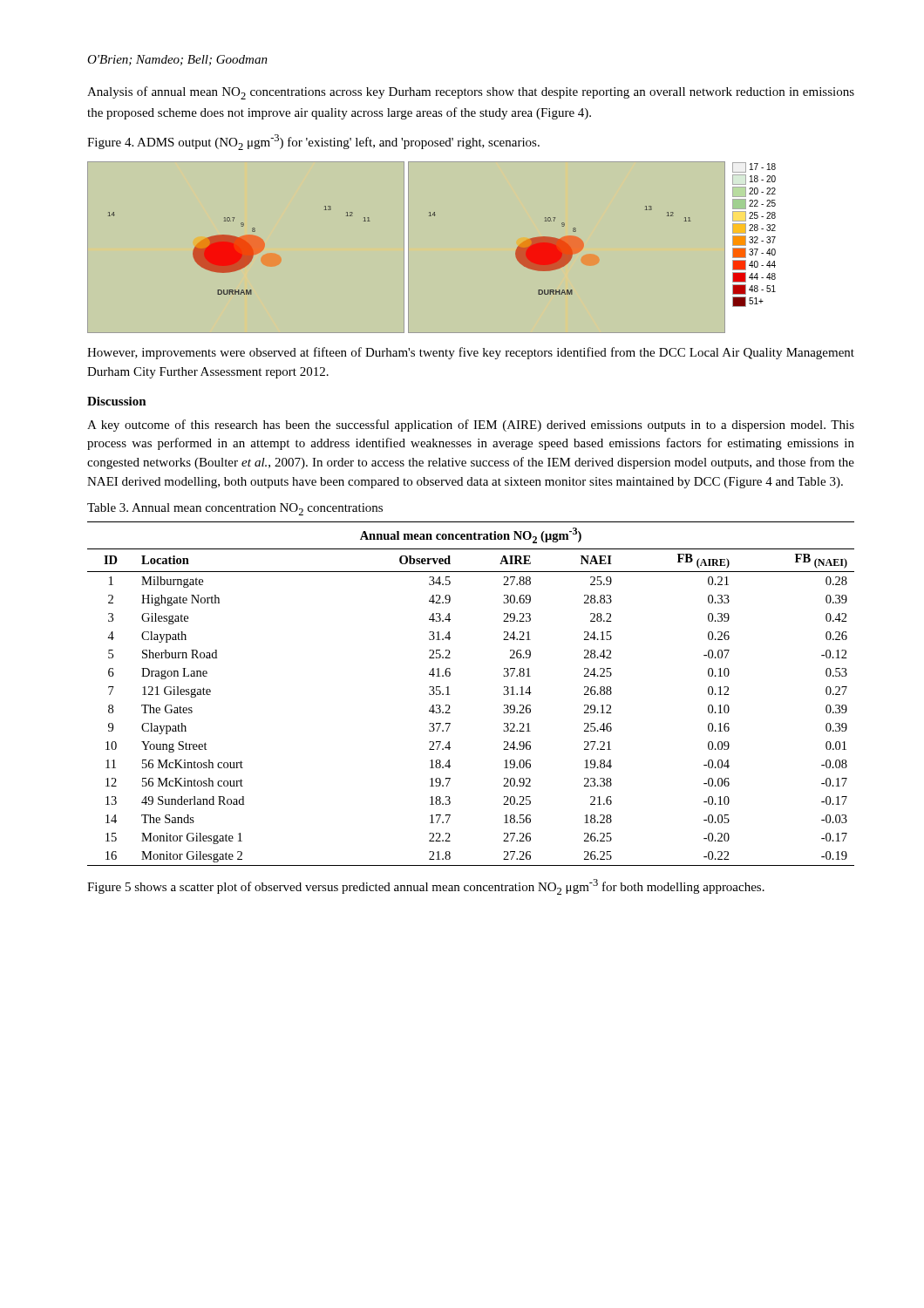924x1308 pixels.
Task: Point to the text block starting "However, improvements were observed"
Action: tap(471, 362)
